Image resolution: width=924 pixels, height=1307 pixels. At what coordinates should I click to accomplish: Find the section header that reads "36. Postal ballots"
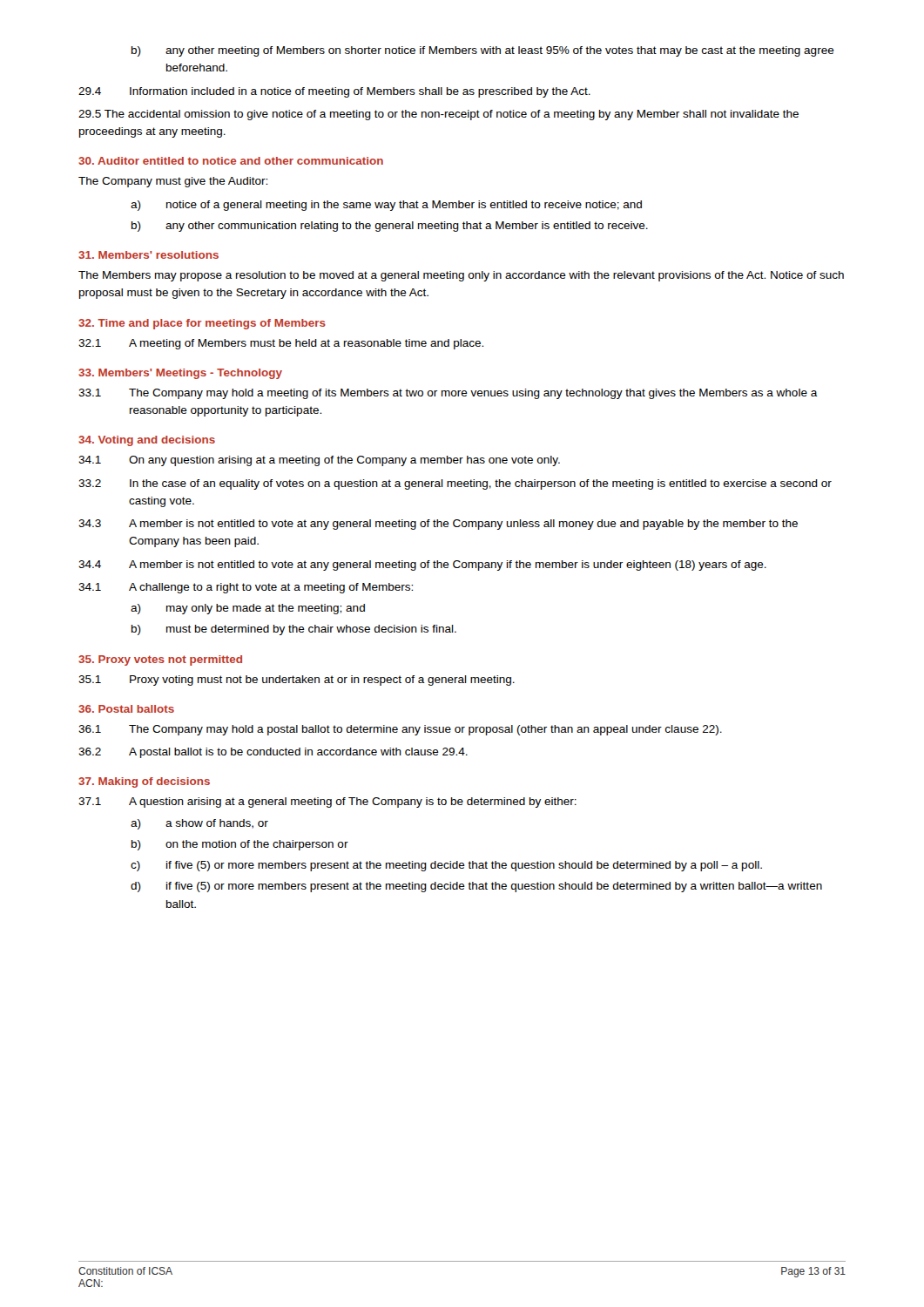click(x=126, y=709)
